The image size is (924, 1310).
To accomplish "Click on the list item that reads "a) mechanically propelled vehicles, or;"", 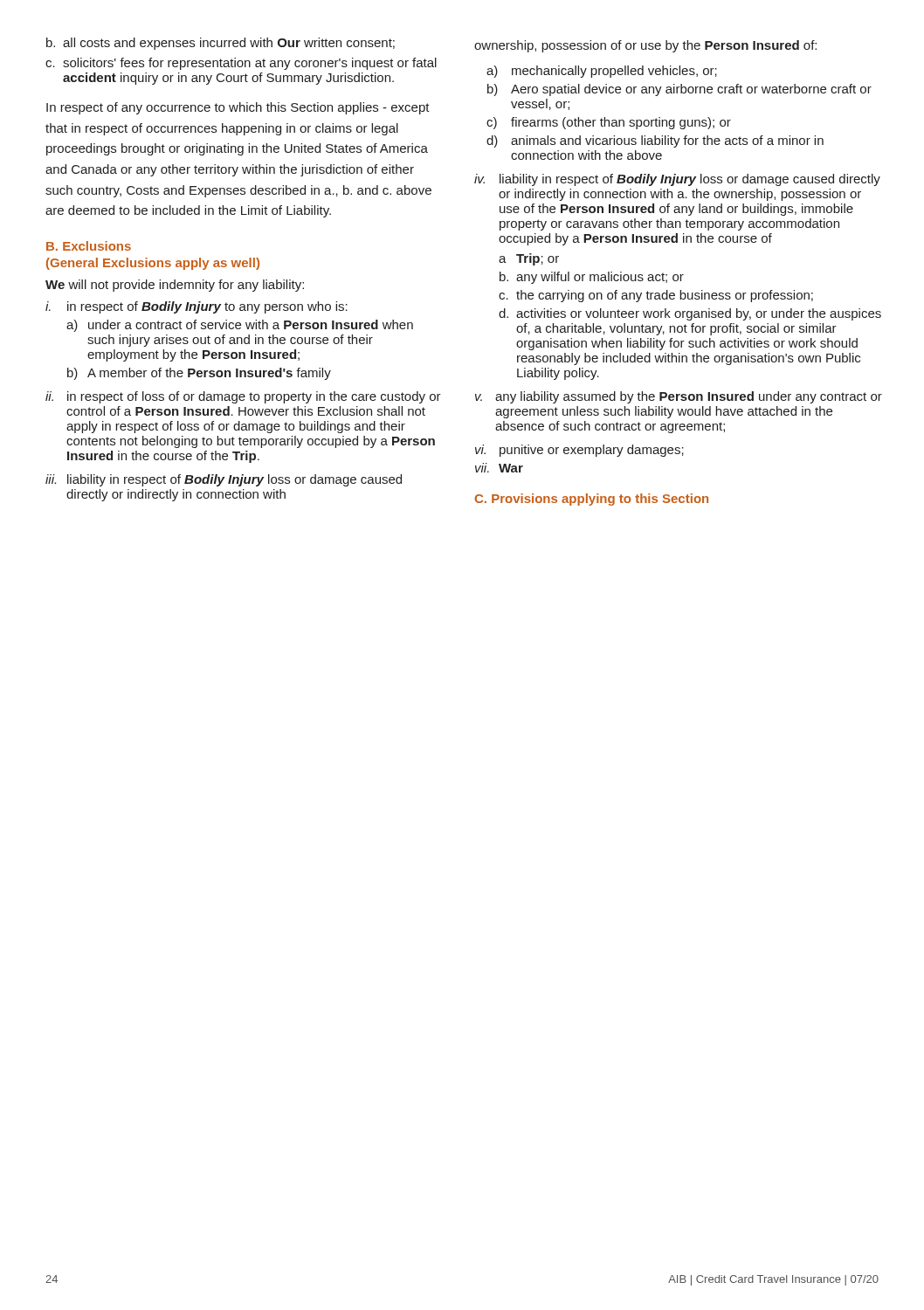I will (602, 70).
